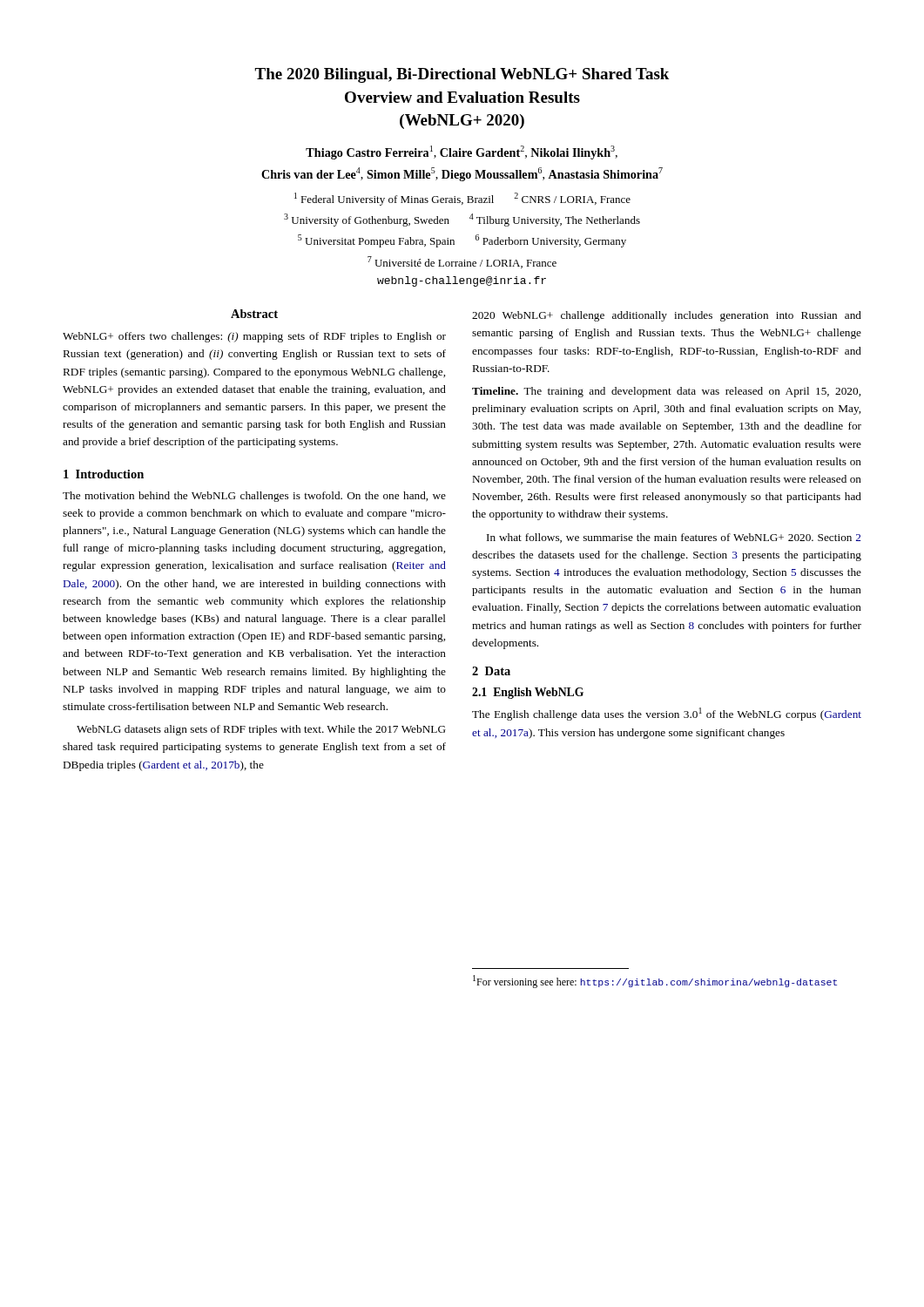Find the block on this page that starts "The English challenge"
The height and width of the screenshot is (1307, 924).
tap(667, 723)
